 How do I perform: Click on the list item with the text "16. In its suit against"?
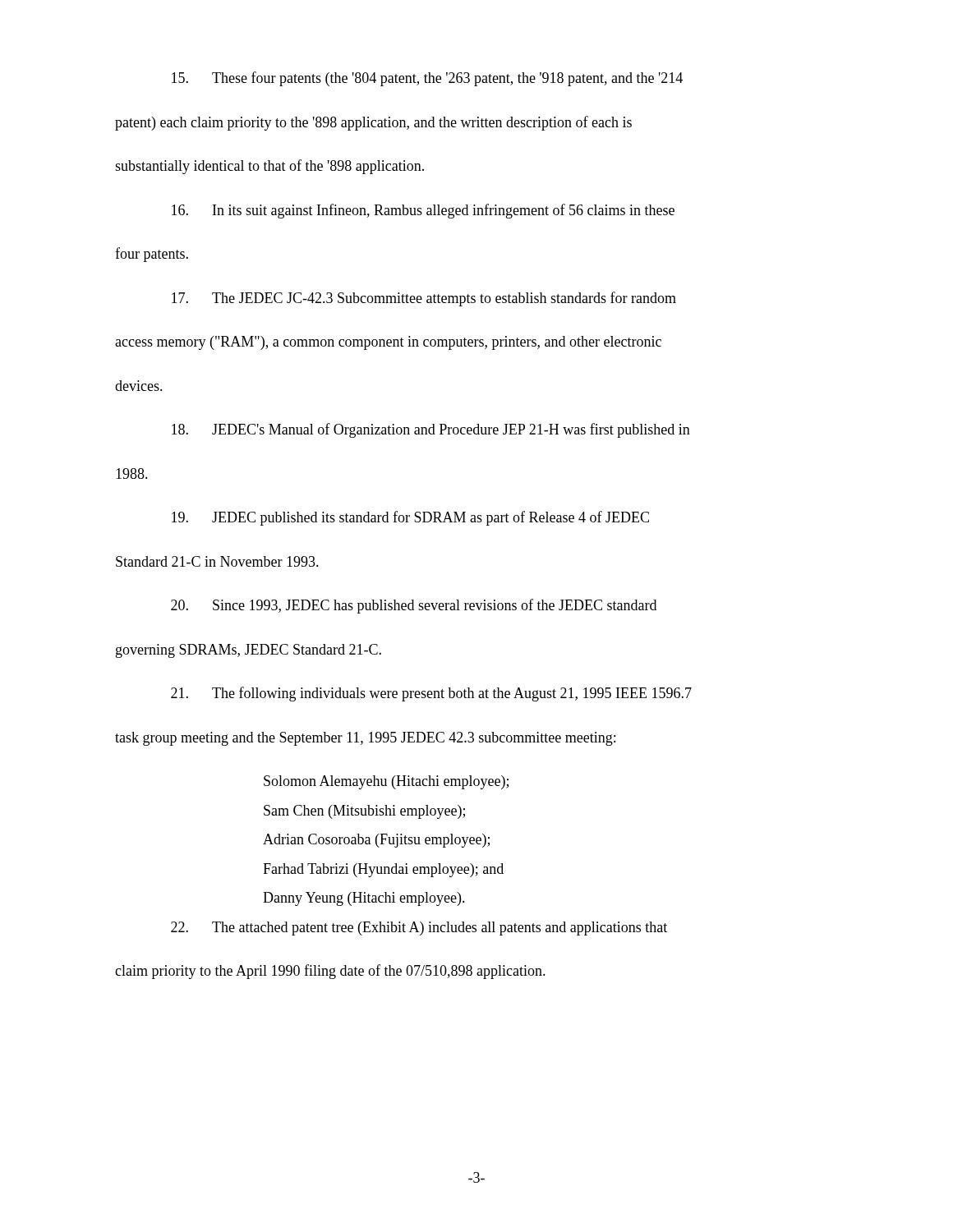point(423,211)
